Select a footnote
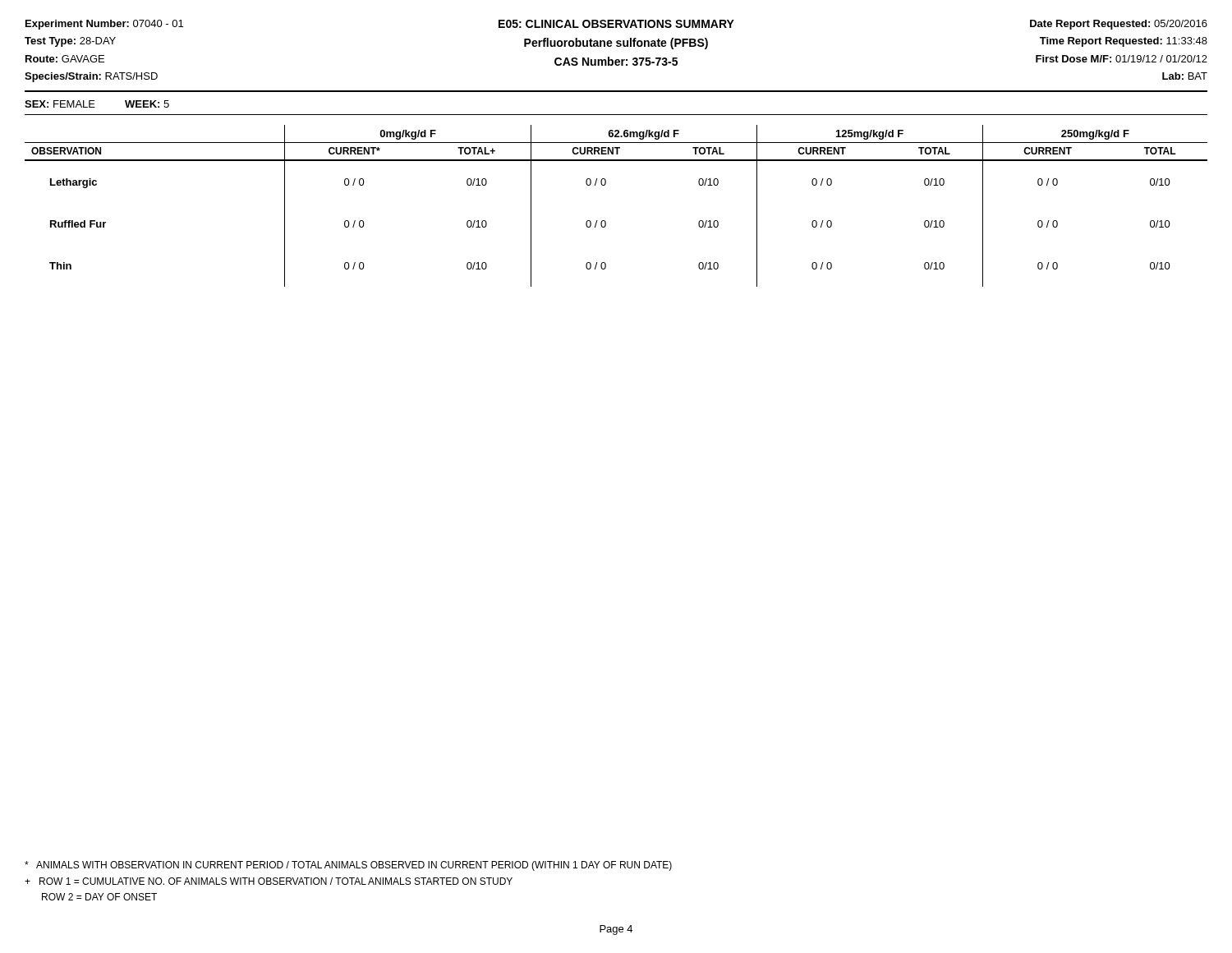This screenshot has height=953, width=1232. [x=348, y=881]
